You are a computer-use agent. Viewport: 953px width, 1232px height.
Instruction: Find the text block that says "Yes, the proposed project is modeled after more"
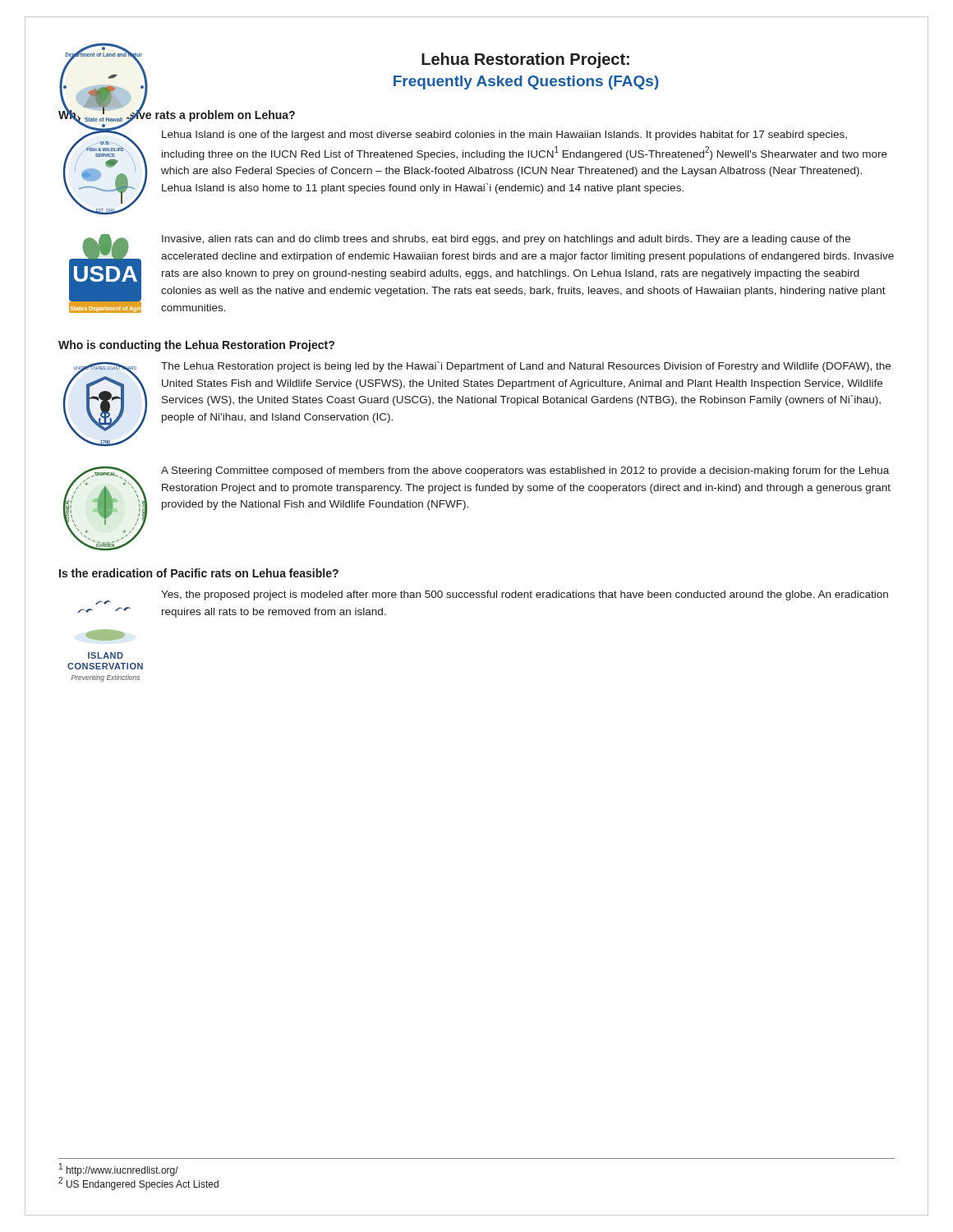click(525, 603)
